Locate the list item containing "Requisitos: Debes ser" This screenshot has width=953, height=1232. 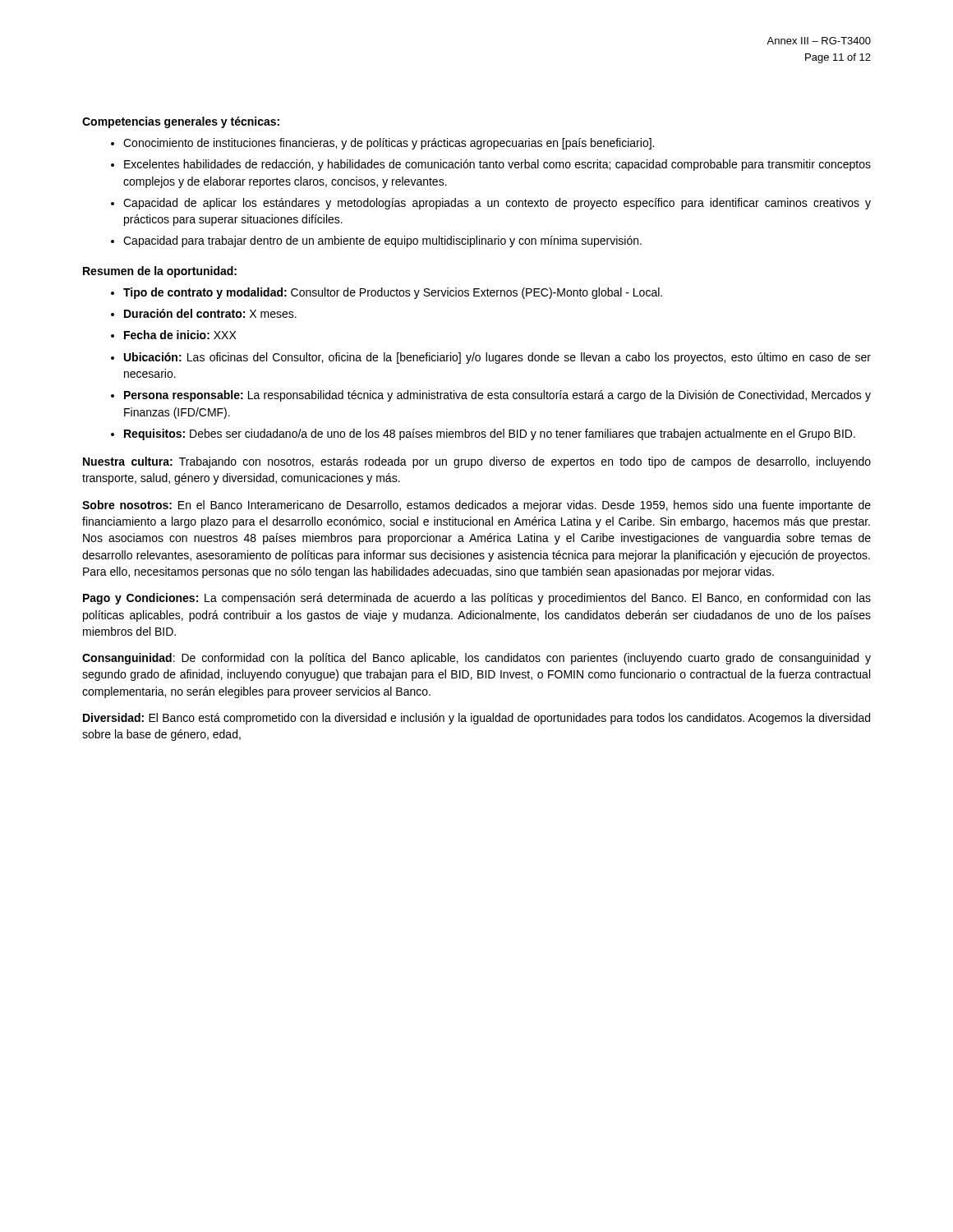click(490, 434)
